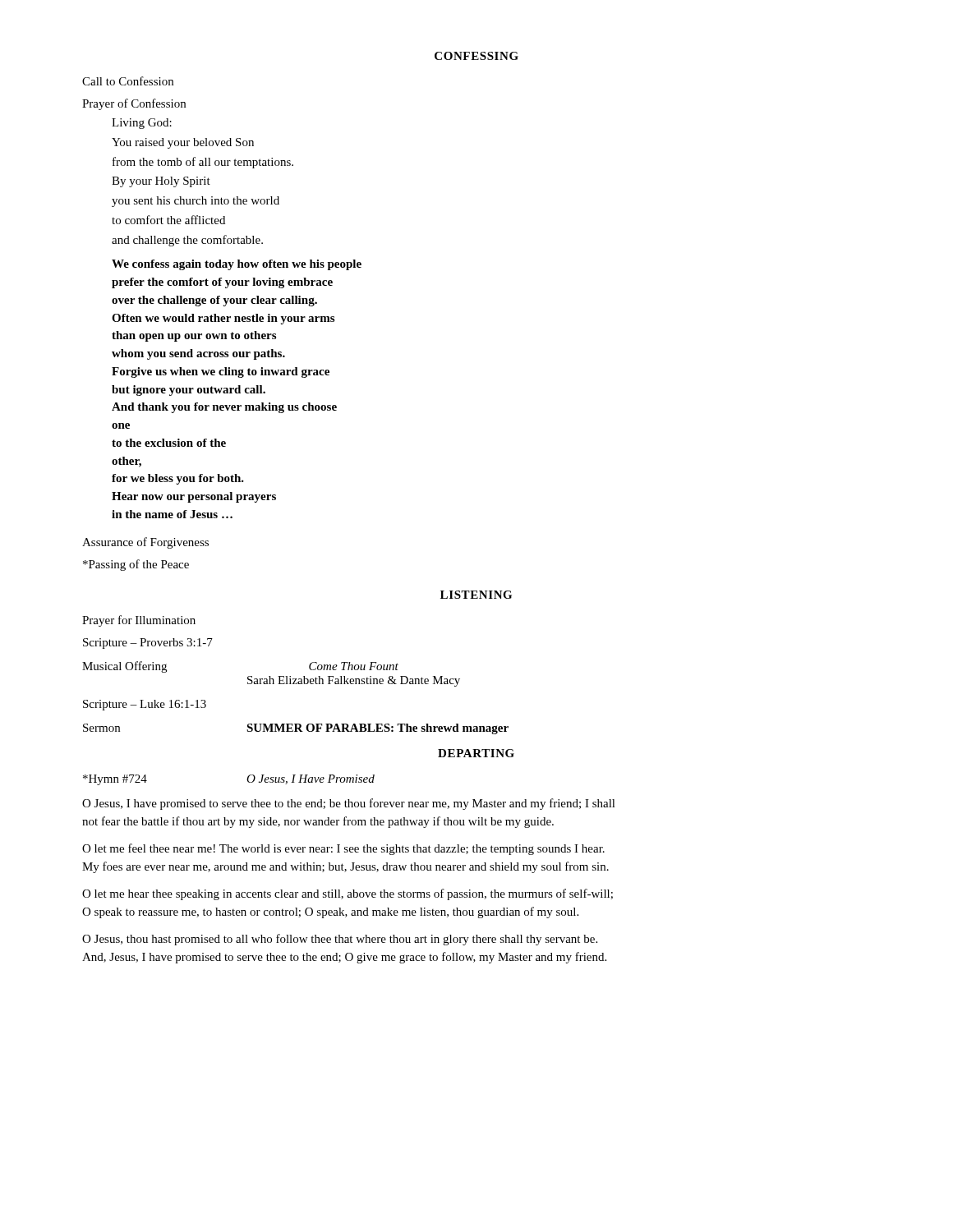The width and height of the screenshot is (953, 1232).
Task: Click where it says "Scripture – Proverbs 3:1-7"
Action: (x=147, y=642)
